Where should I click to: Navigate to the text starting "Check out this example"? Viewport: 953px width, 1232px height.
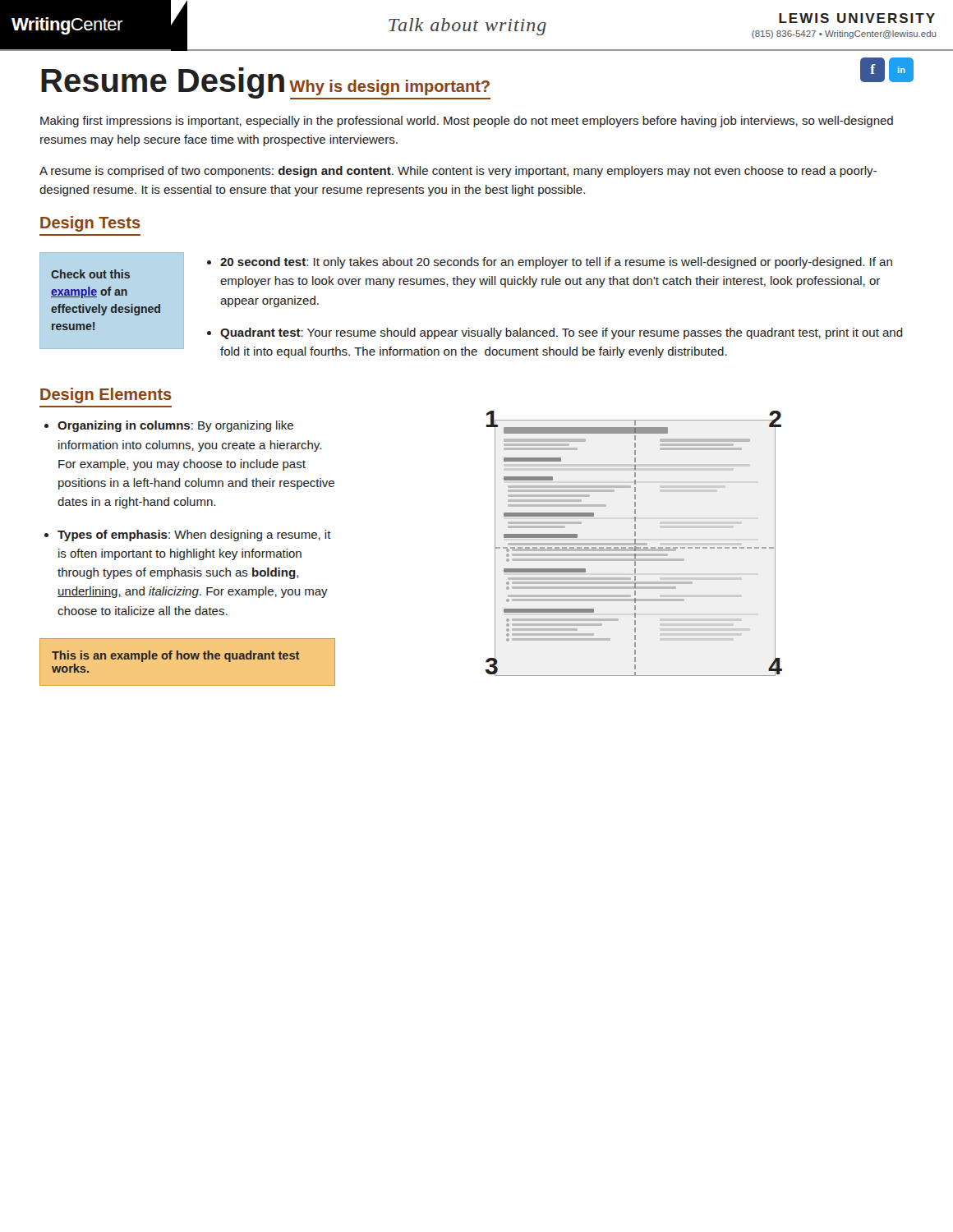[x=106, y=300]
